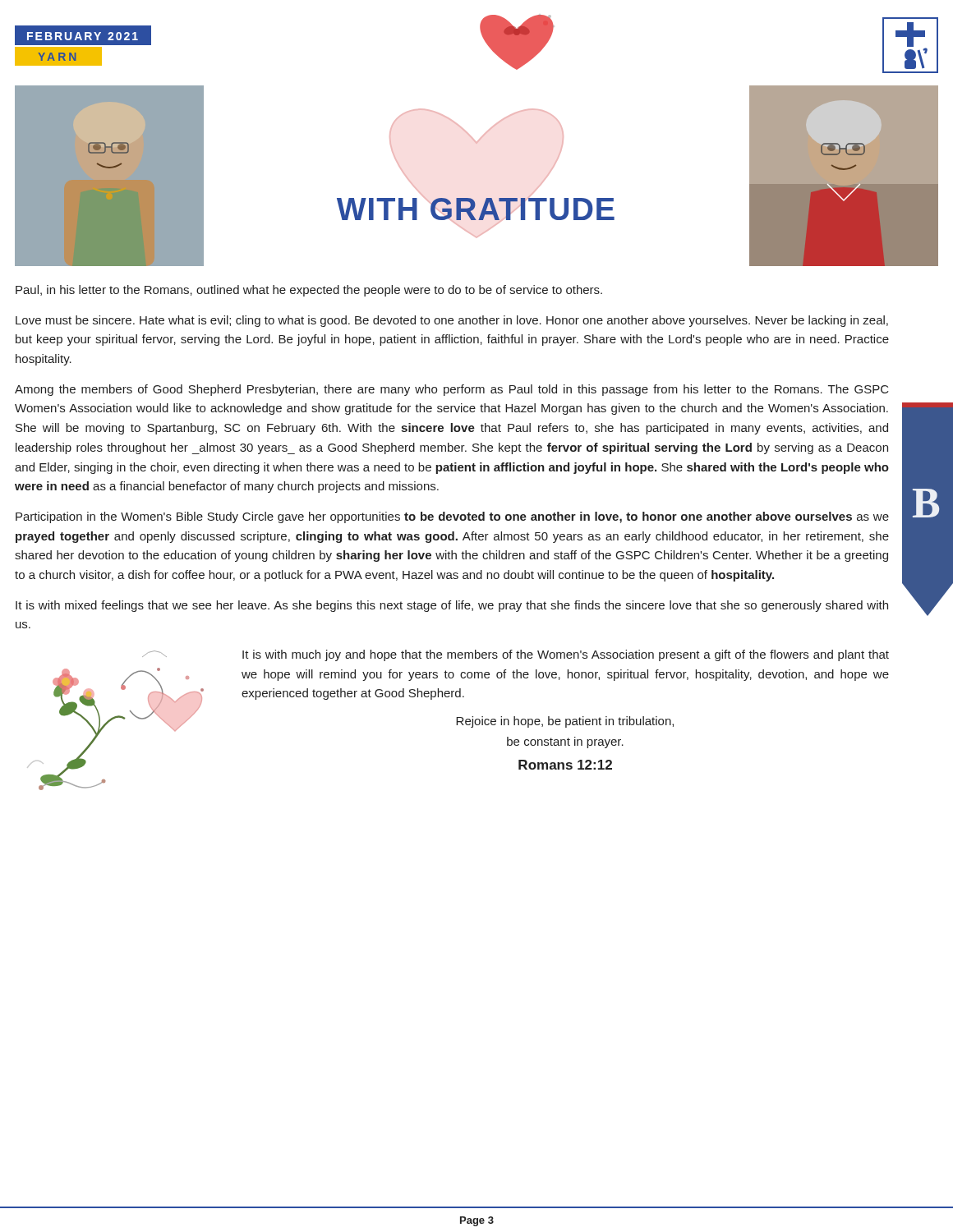Viewport: 953px width, 1232px height.
Task: Point to the region starting "Romans 12:12"
Action: 565,765
